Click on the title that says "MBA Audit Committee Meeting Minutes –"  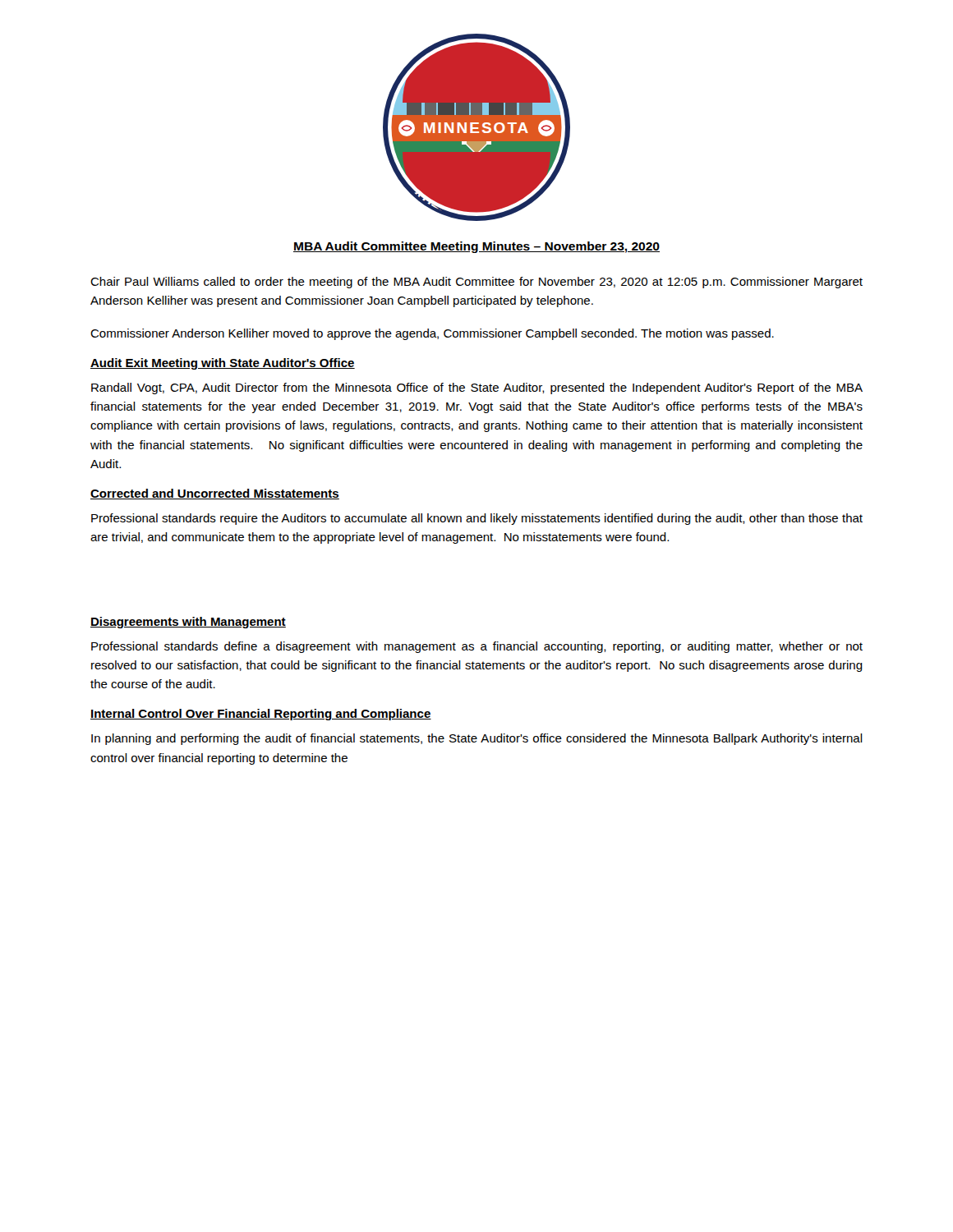pos(476,246)
